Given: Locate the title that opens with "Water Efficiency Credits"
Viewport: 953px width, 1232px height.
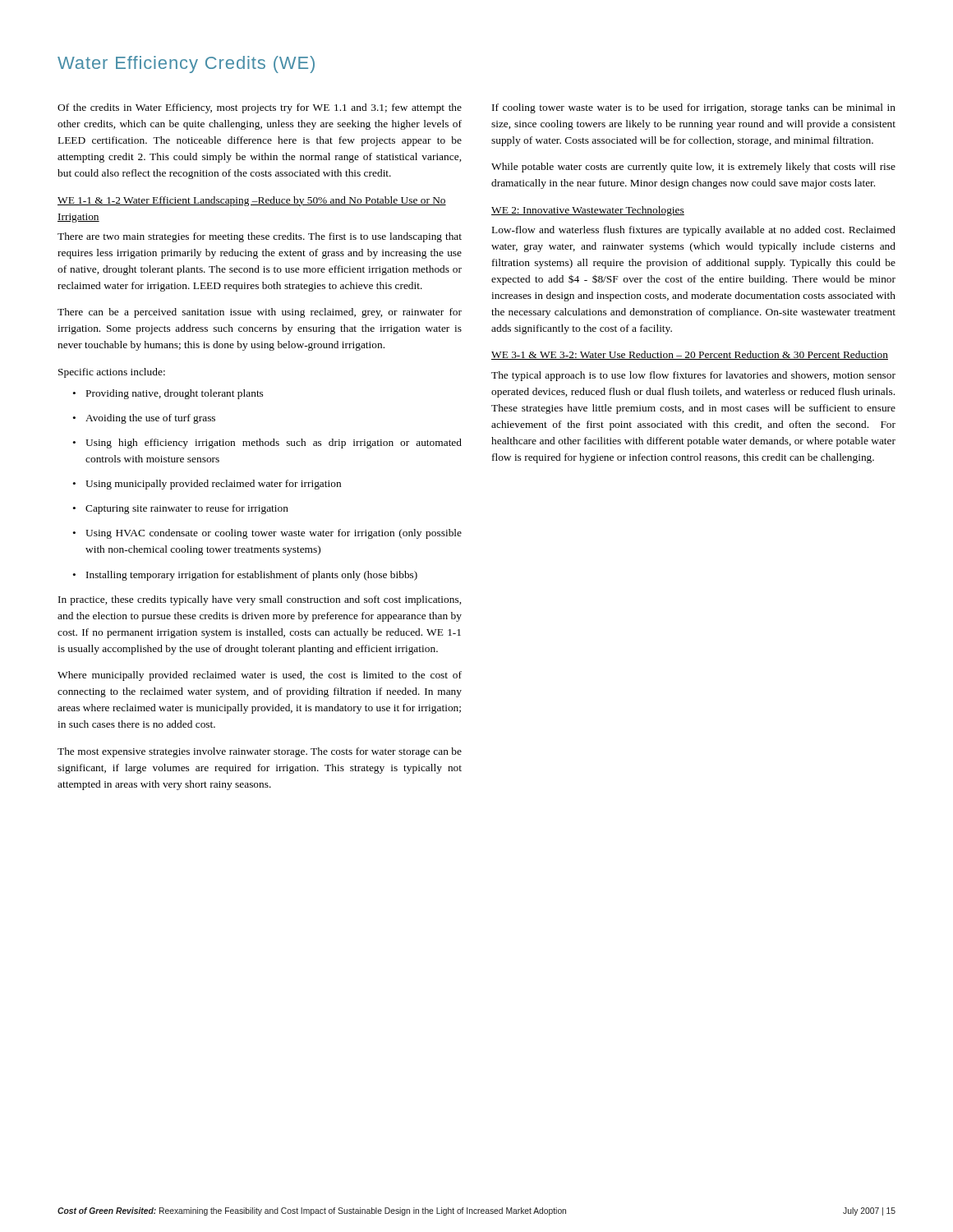Looking at the screenshot, I should click(187, 63).
